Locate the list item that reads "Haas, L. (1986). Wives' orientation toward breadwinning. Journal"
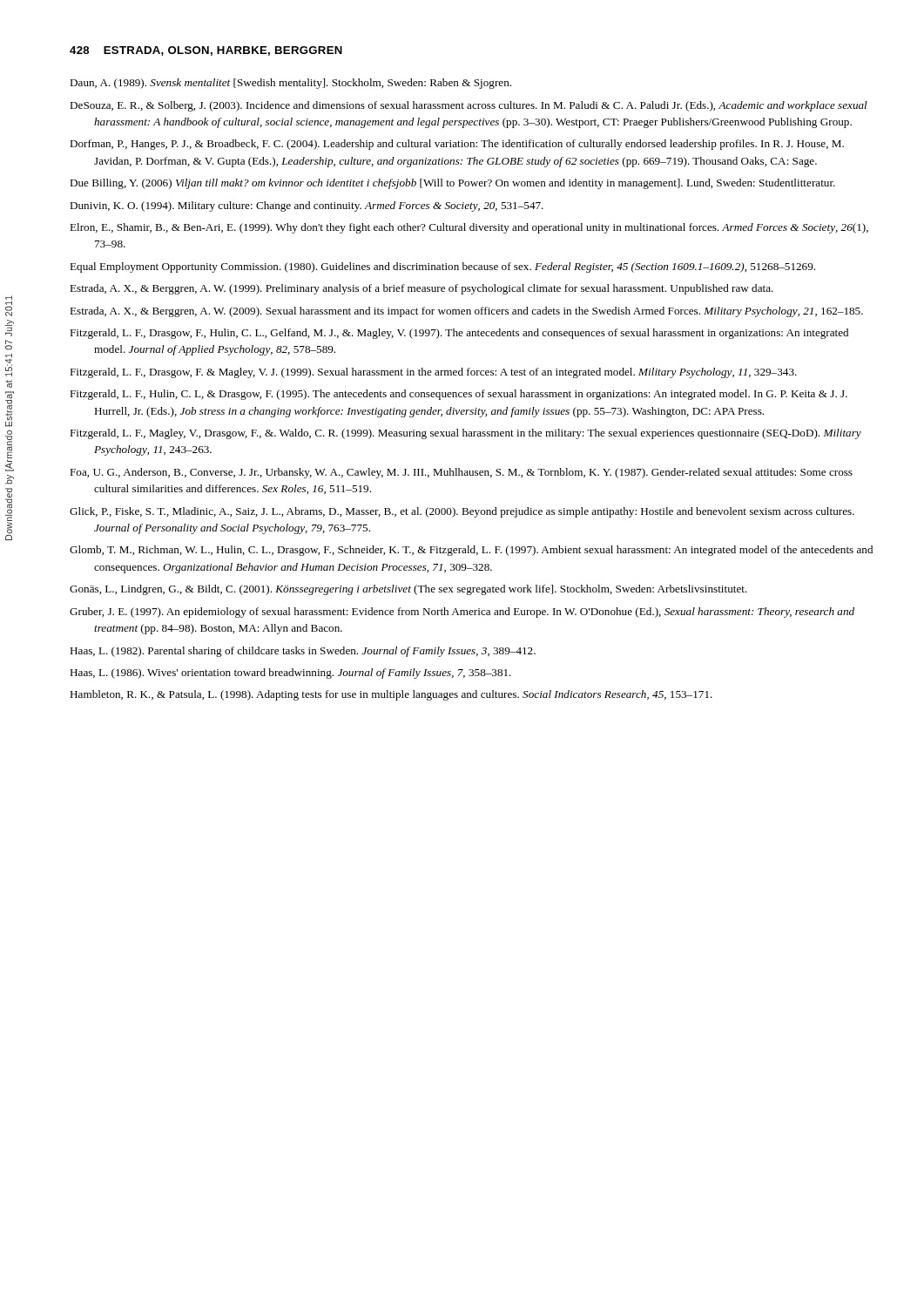 (x=291, y=672)
